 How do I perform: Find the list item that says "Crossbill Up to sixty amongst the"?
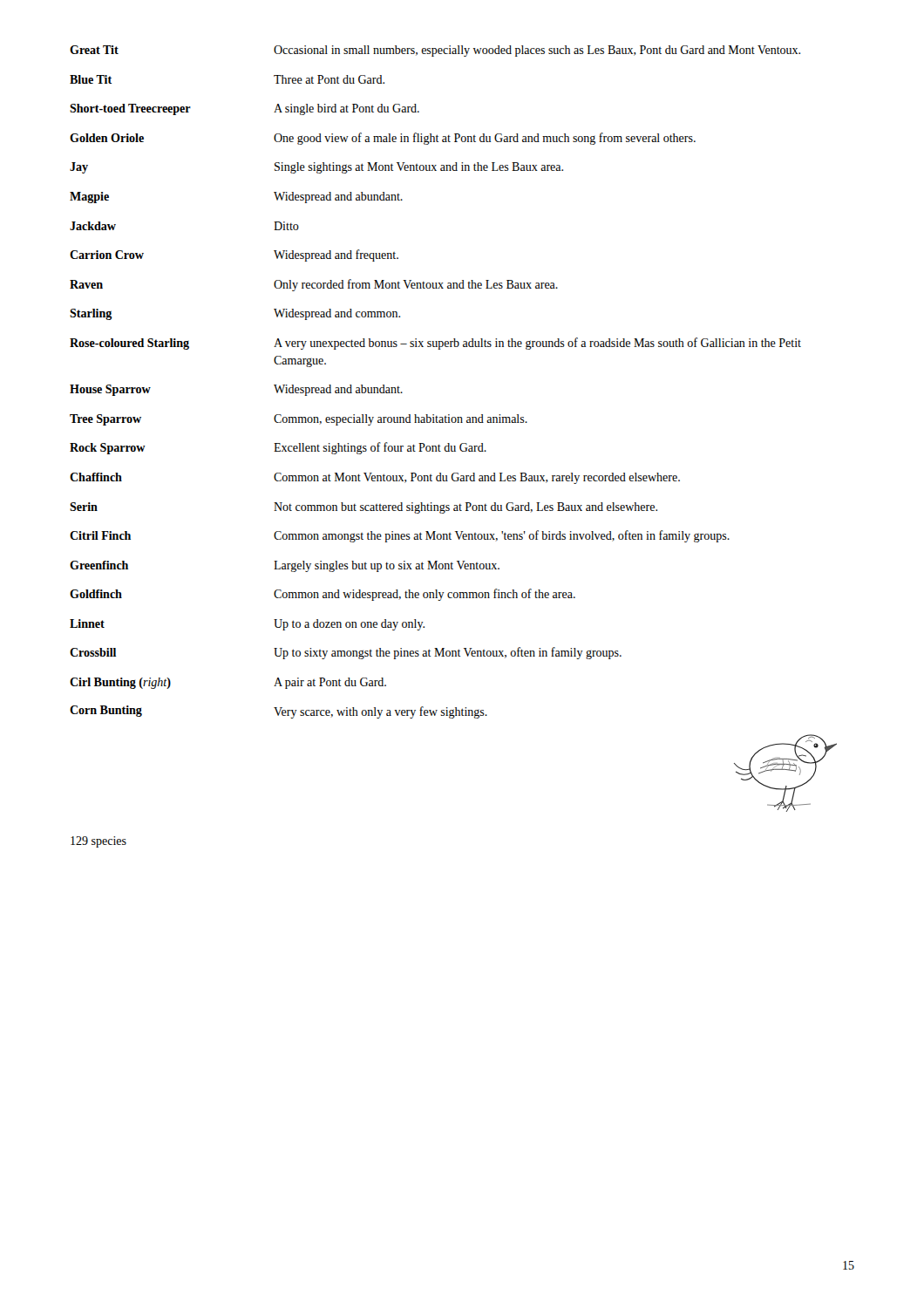point(462,653)
